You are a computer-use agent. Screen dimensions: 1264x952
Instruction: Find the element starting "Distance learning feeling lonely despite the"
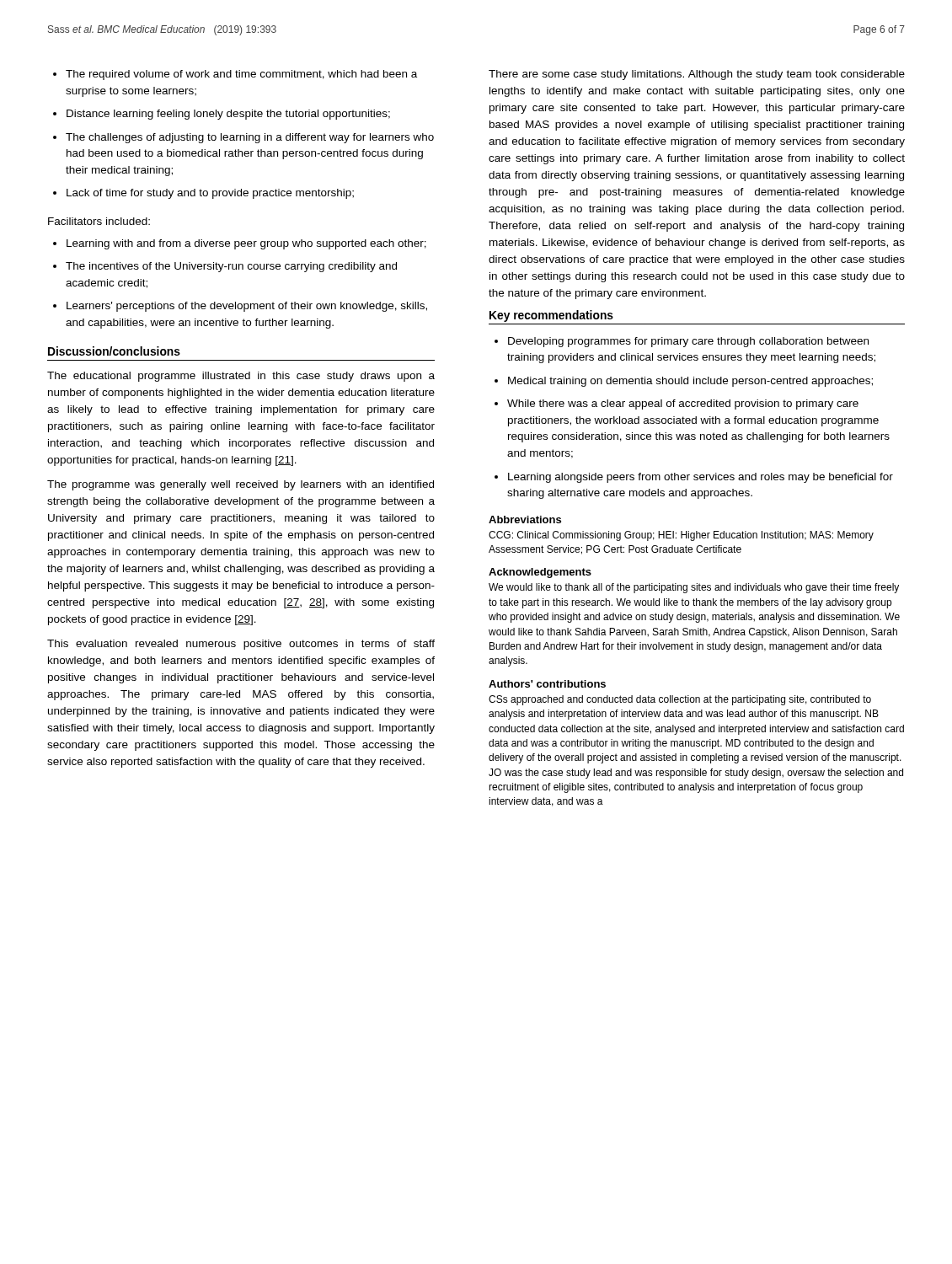click(241, 114)
